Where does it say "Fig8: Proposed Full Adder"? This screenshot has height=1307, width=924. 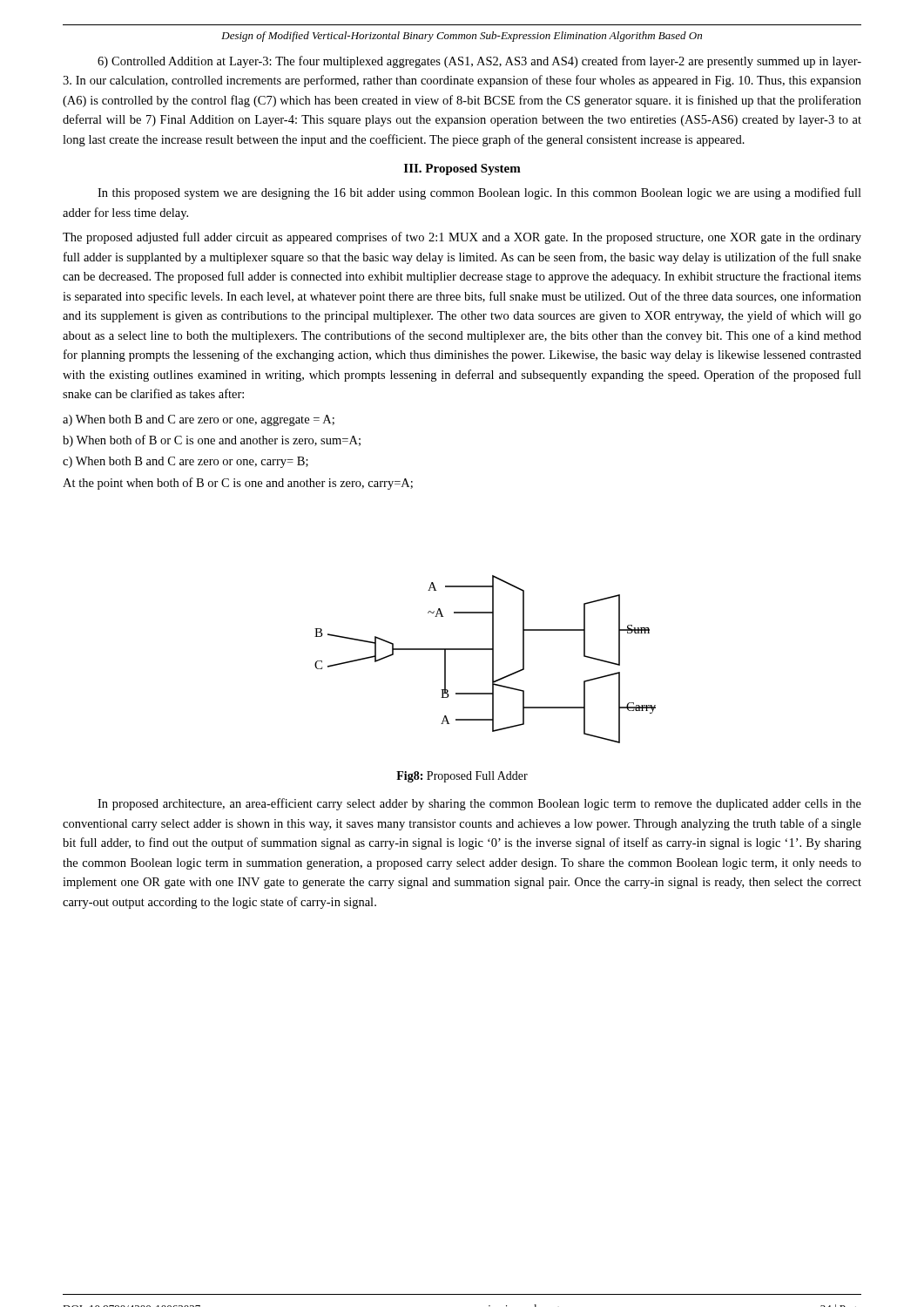462,776
